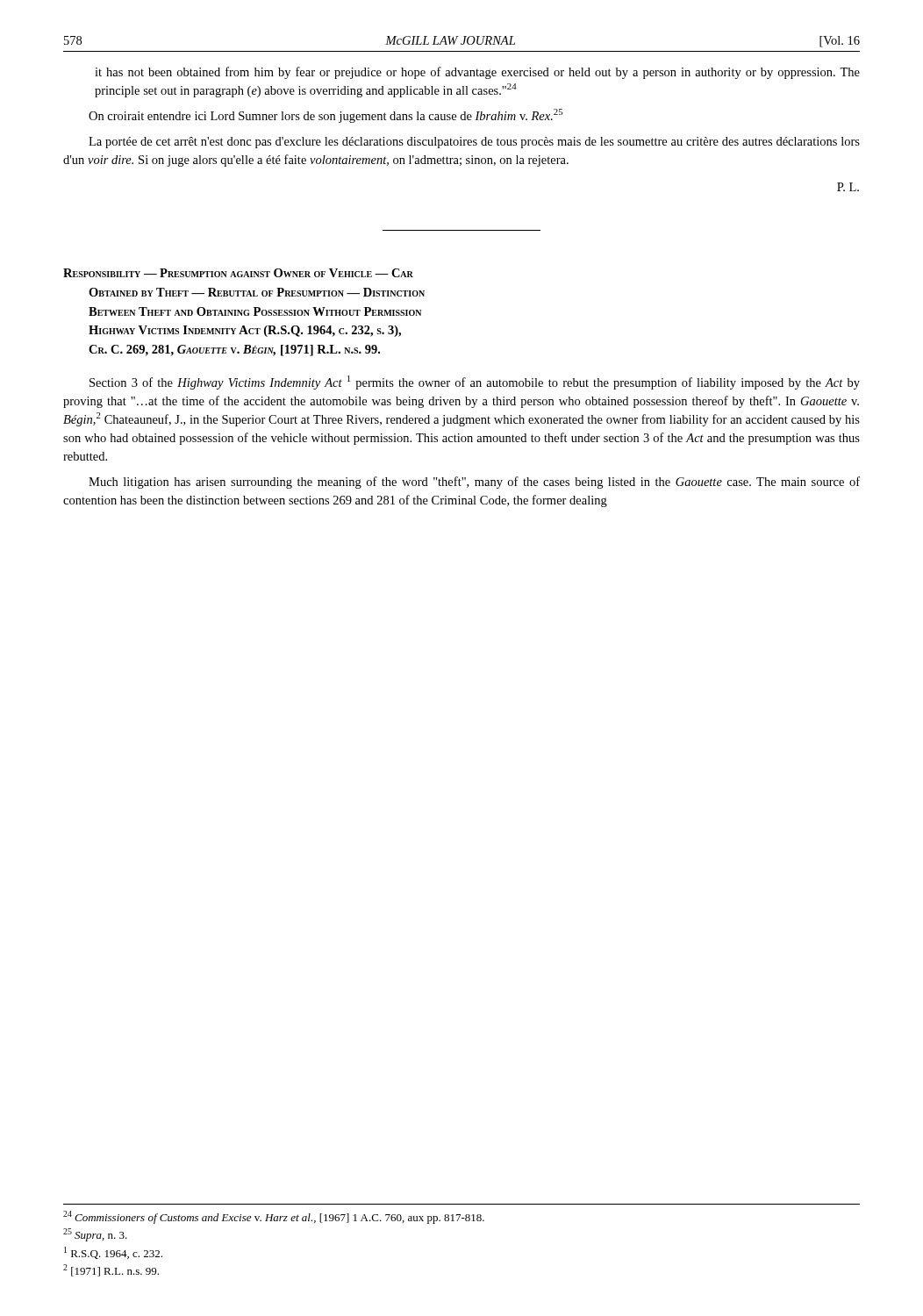The image size is (923, 1316).
Task: Navigate to the element starting "it has not"
Action: pos(477,81)
